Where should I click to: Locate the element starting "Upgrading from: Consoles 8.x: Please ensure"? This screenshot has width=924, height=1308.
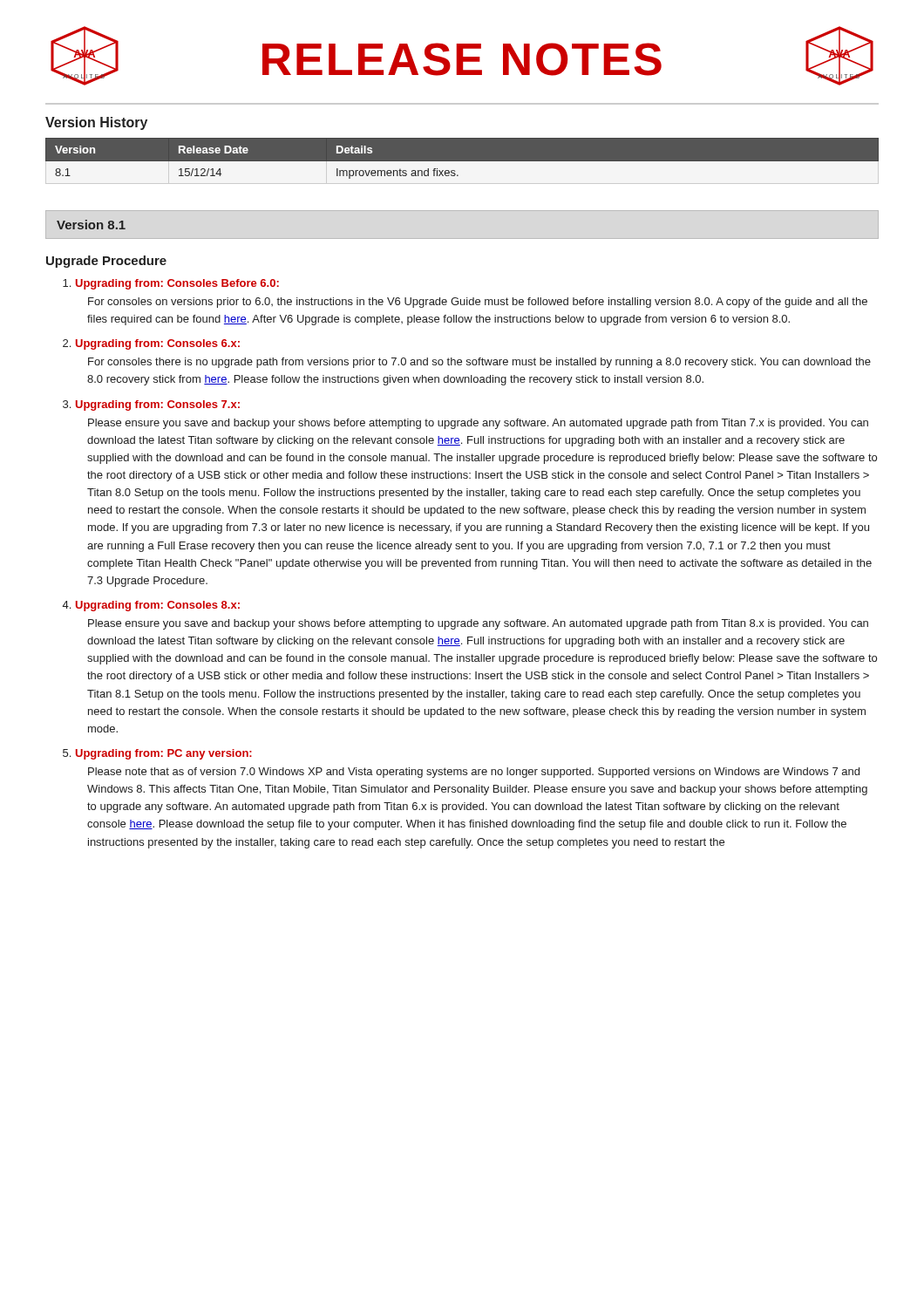(477, 668)
